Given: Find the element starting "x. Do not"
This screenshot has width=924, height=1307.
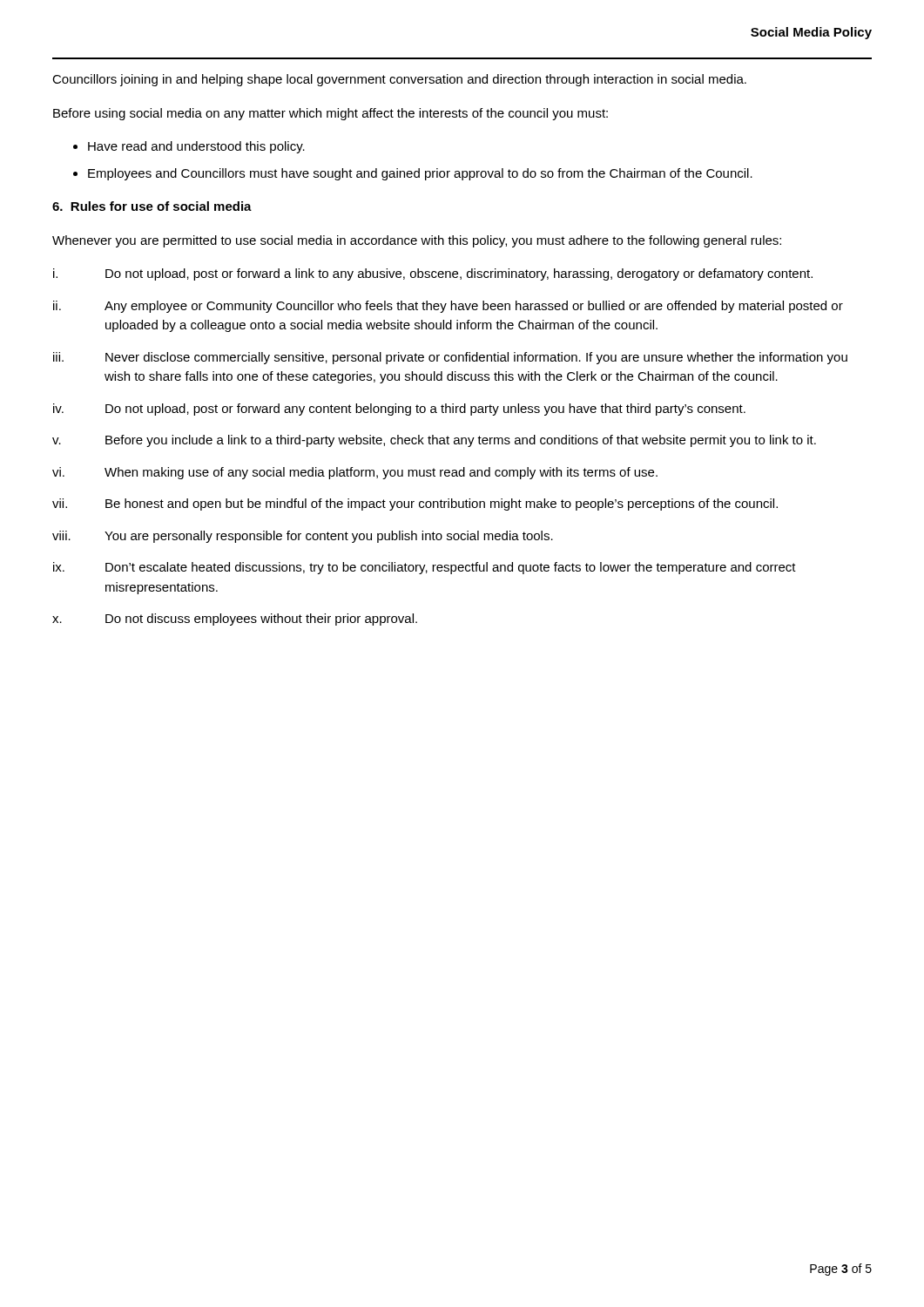Looking at the screenshot, I should [x=235, y=620].
